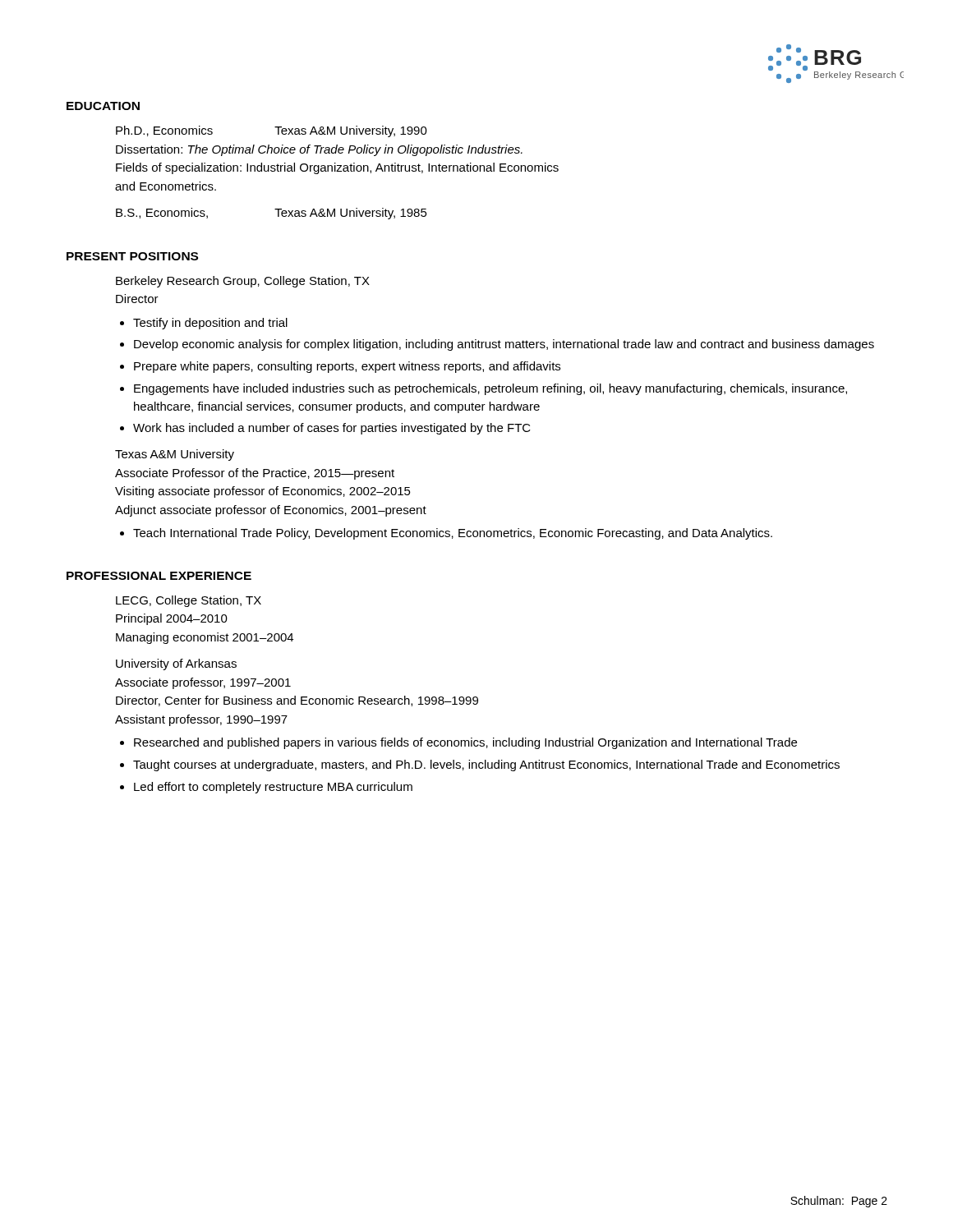Viewport: 953px width, 1232px height.
Task: Find the text block starting "Prepare white papers, consulting reports, expert witness"
Action: pyautogui.click(x=347, y=366)
